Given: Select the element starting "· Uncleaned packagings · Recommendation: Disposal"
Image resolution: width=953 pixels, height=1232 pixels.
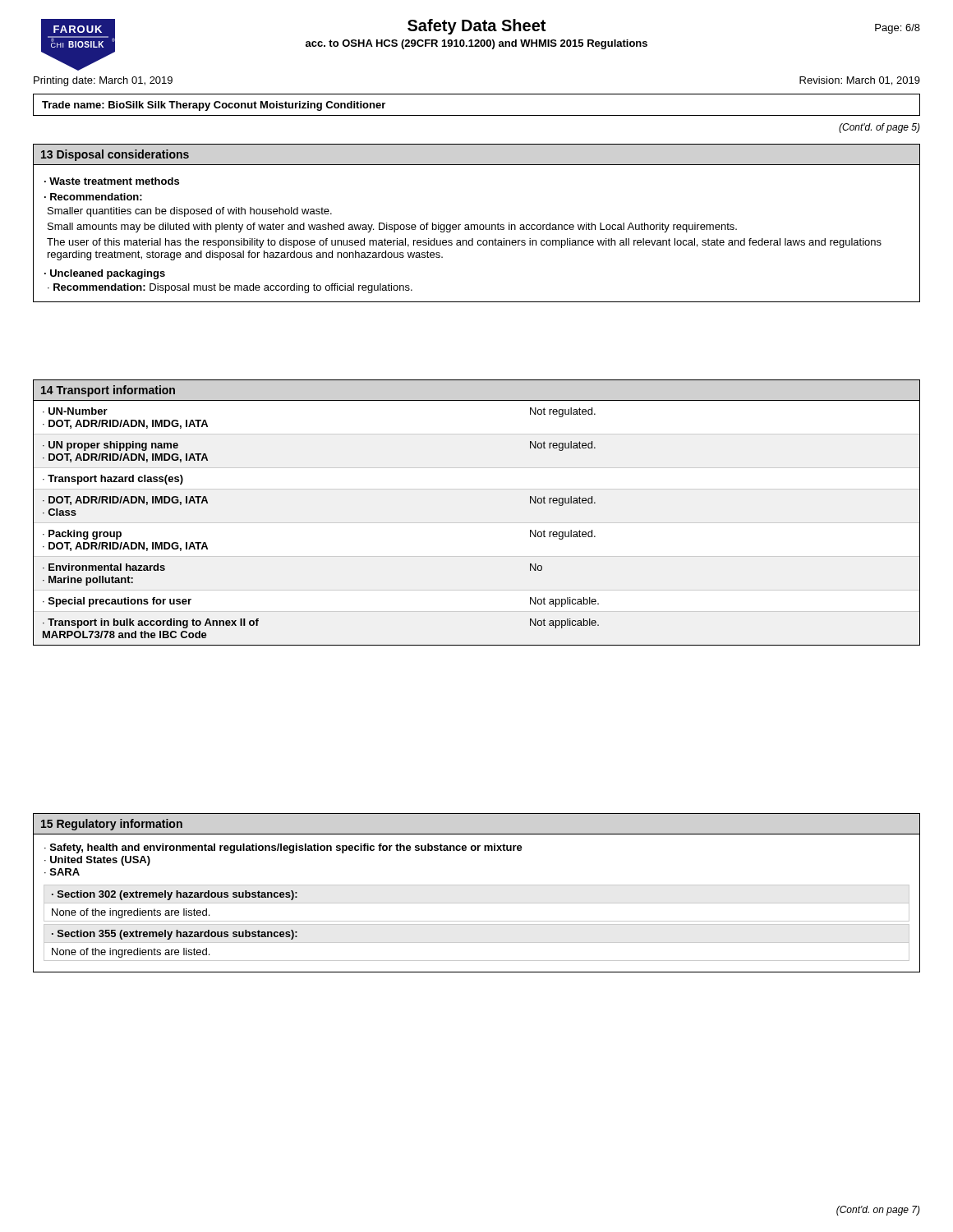Looking at the screenshot, I should point(105,274).
